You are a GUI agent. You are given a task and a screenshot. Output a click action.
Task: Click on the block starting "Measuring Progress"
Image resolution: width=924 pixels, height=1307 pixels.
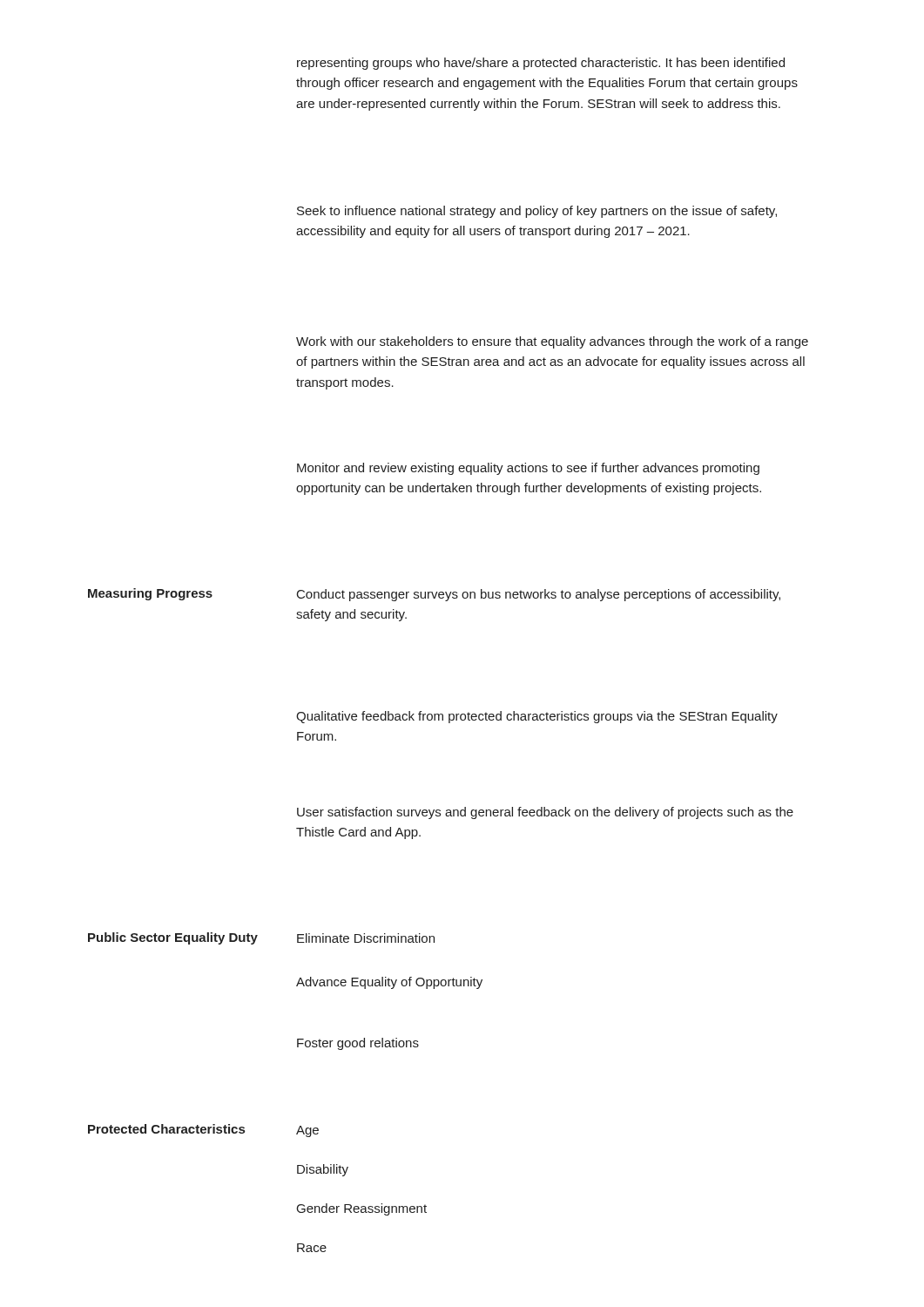coord(150,593)
